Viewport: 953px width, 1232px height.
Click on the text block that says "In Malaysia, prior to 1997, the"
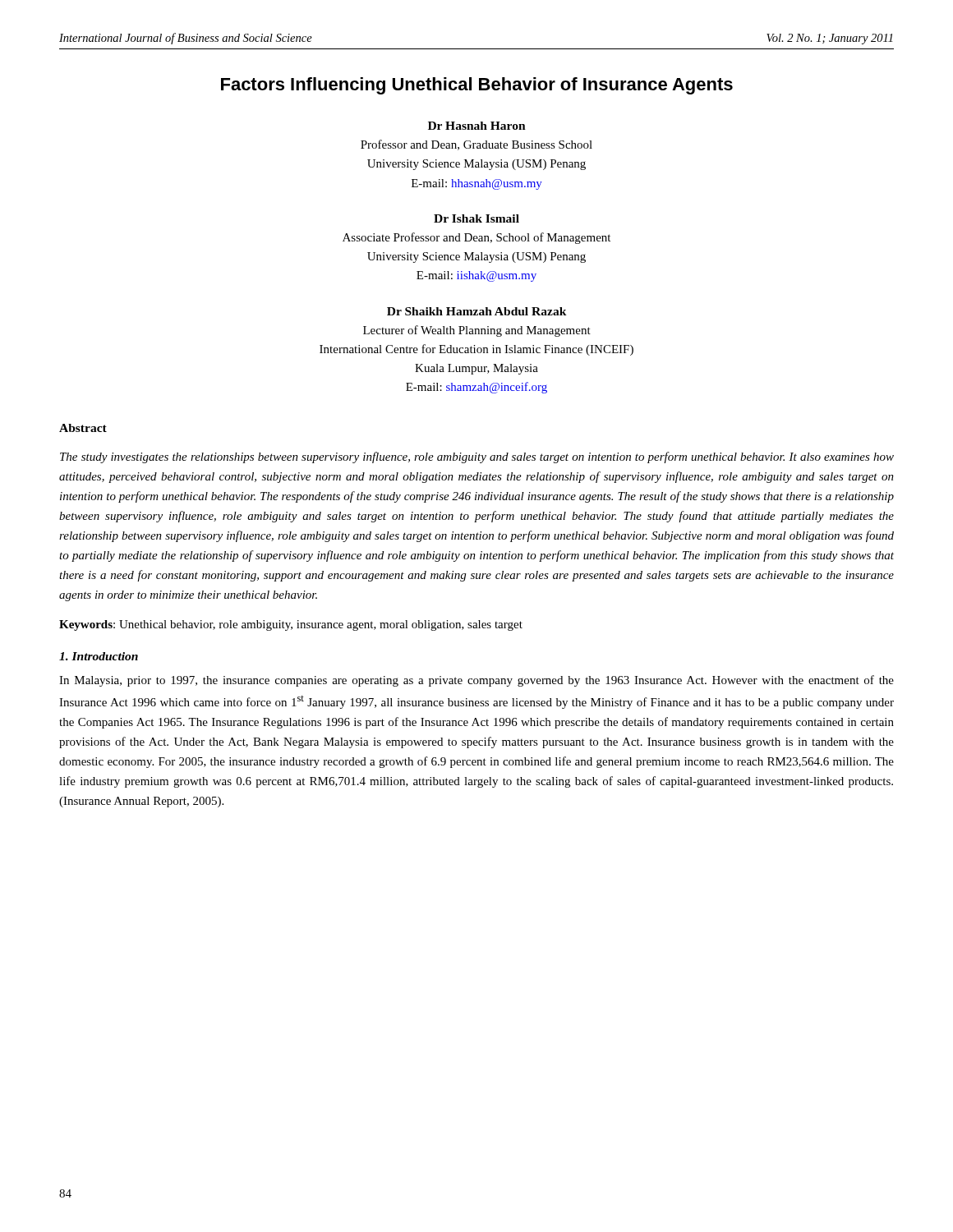click(476, 740)
